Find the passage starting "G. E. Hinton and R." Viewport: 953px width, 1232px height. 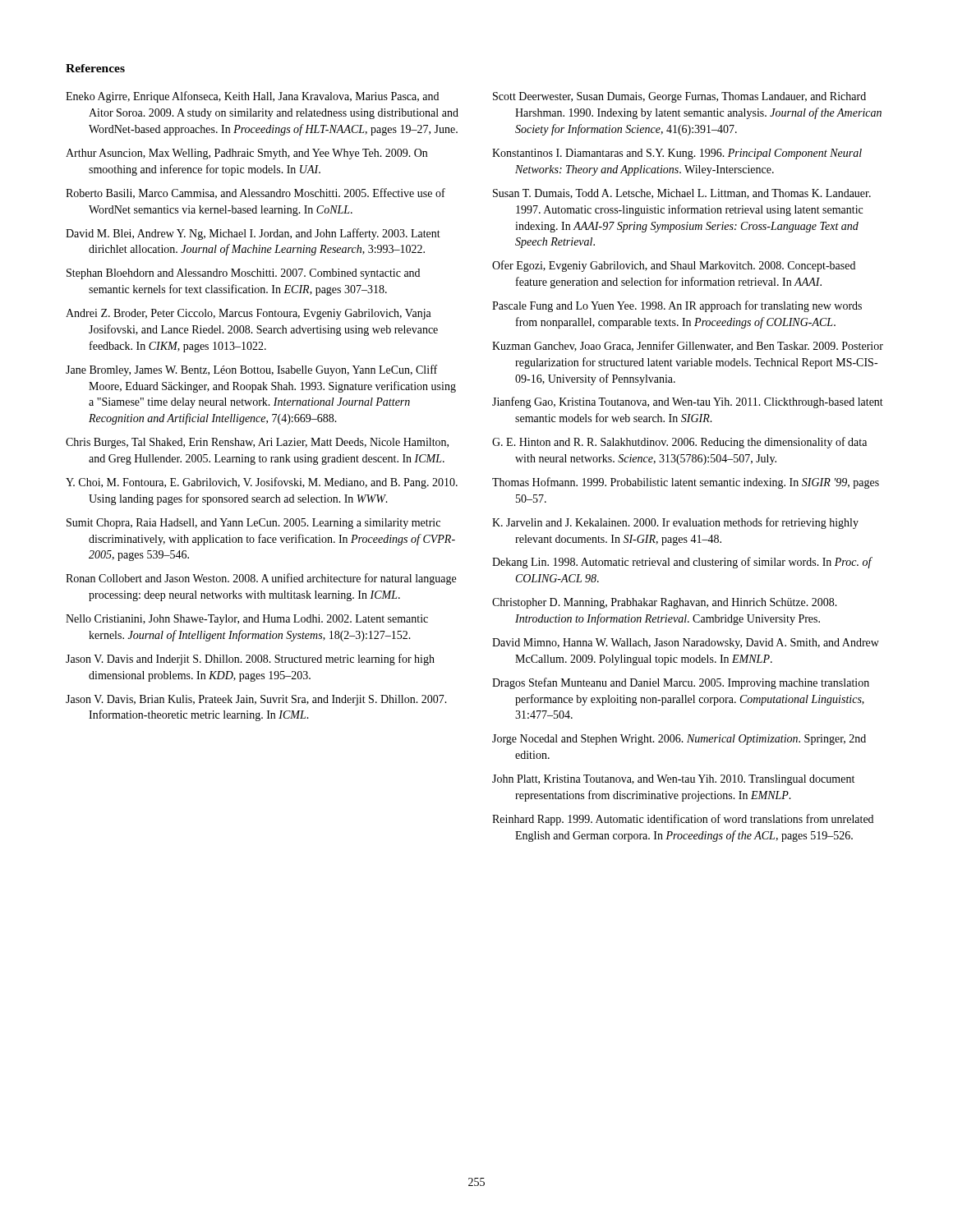(x=680, y=451)
